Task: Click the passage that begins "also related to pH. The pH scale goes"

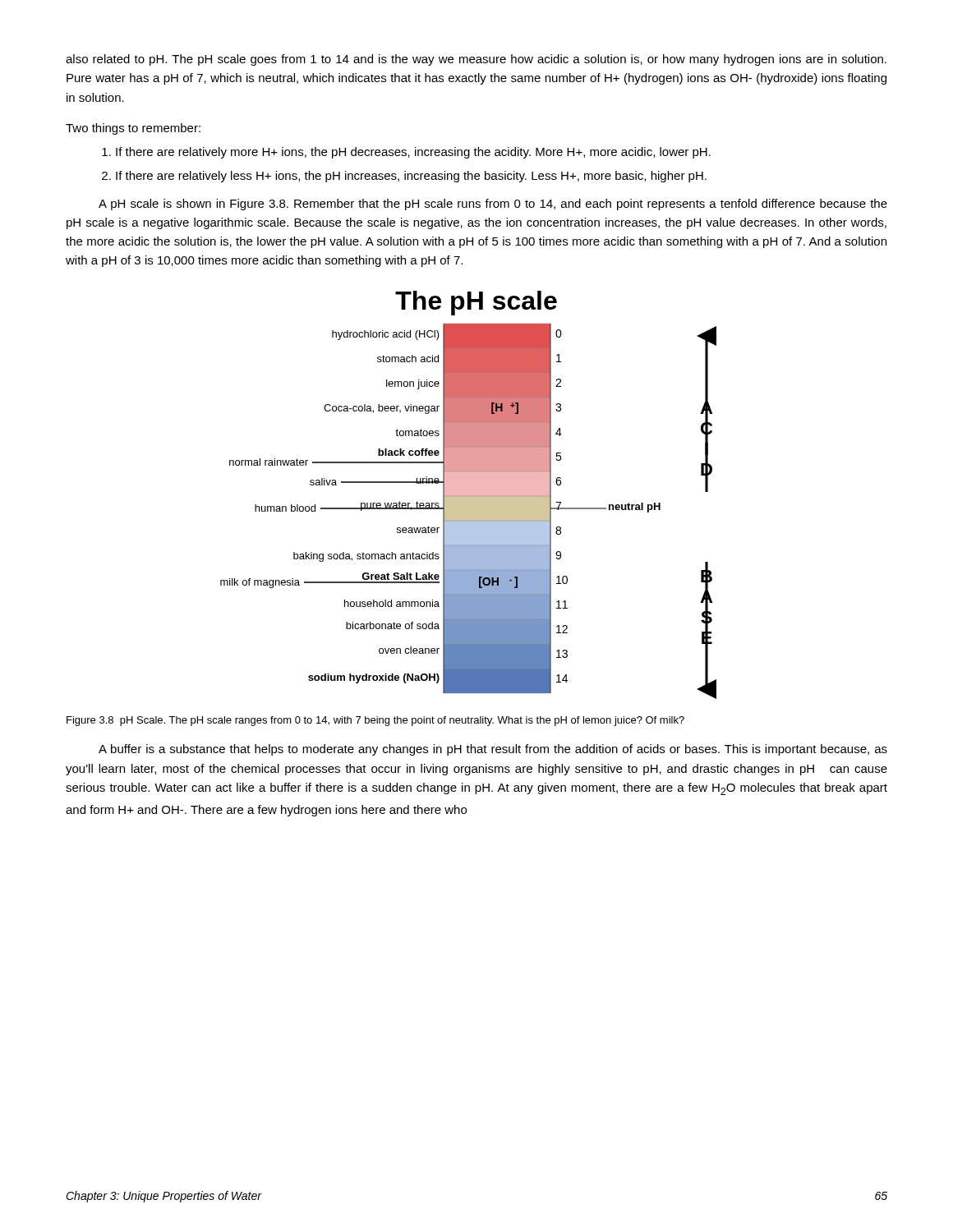Action: [476, 78]
